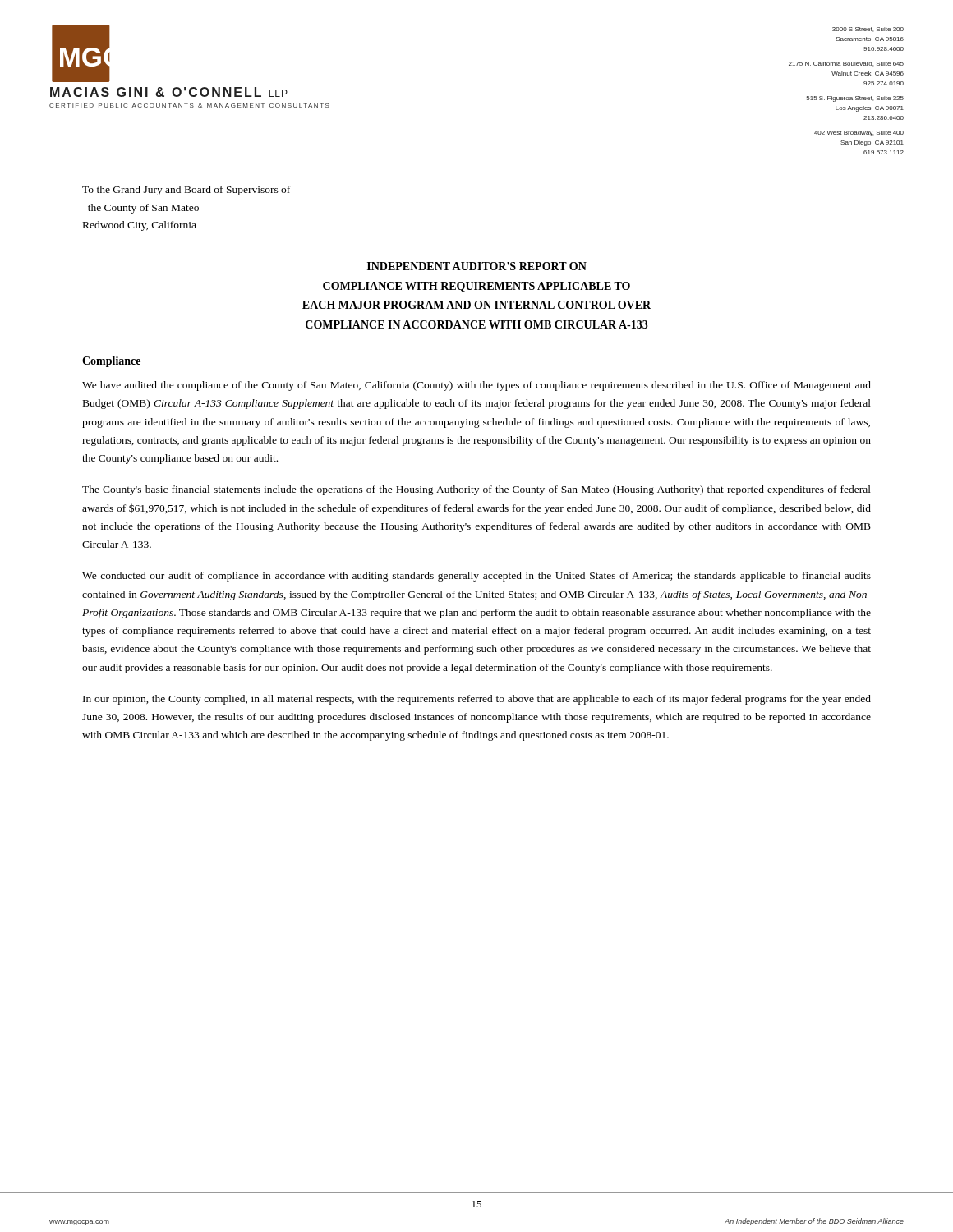Find the text block with the text "3000 S Street, Suite 300 Sacramento,"

coord(846,91)
